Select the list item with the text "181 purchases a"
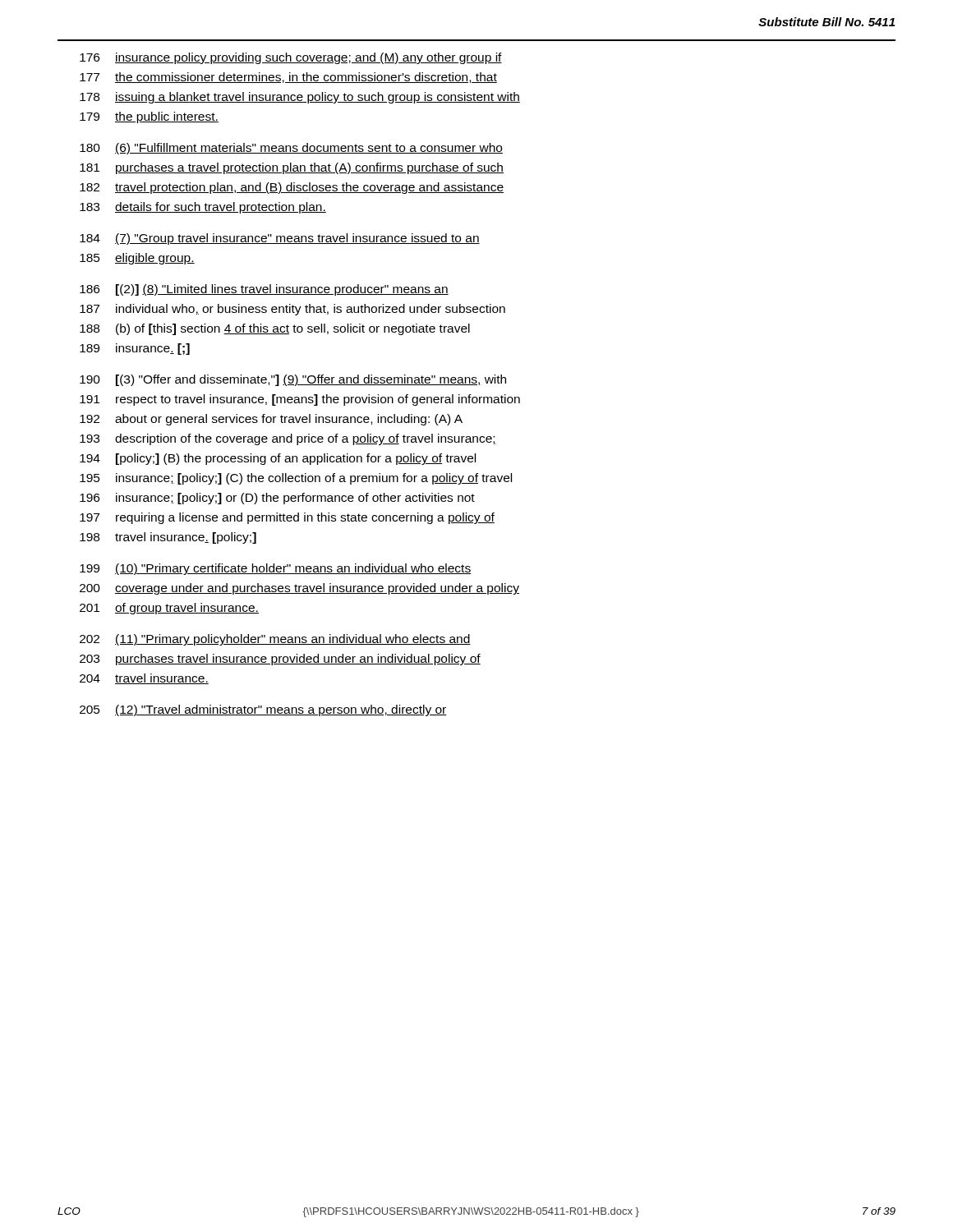Screen dimensions: 1232x953 click(x=281, y=168)
